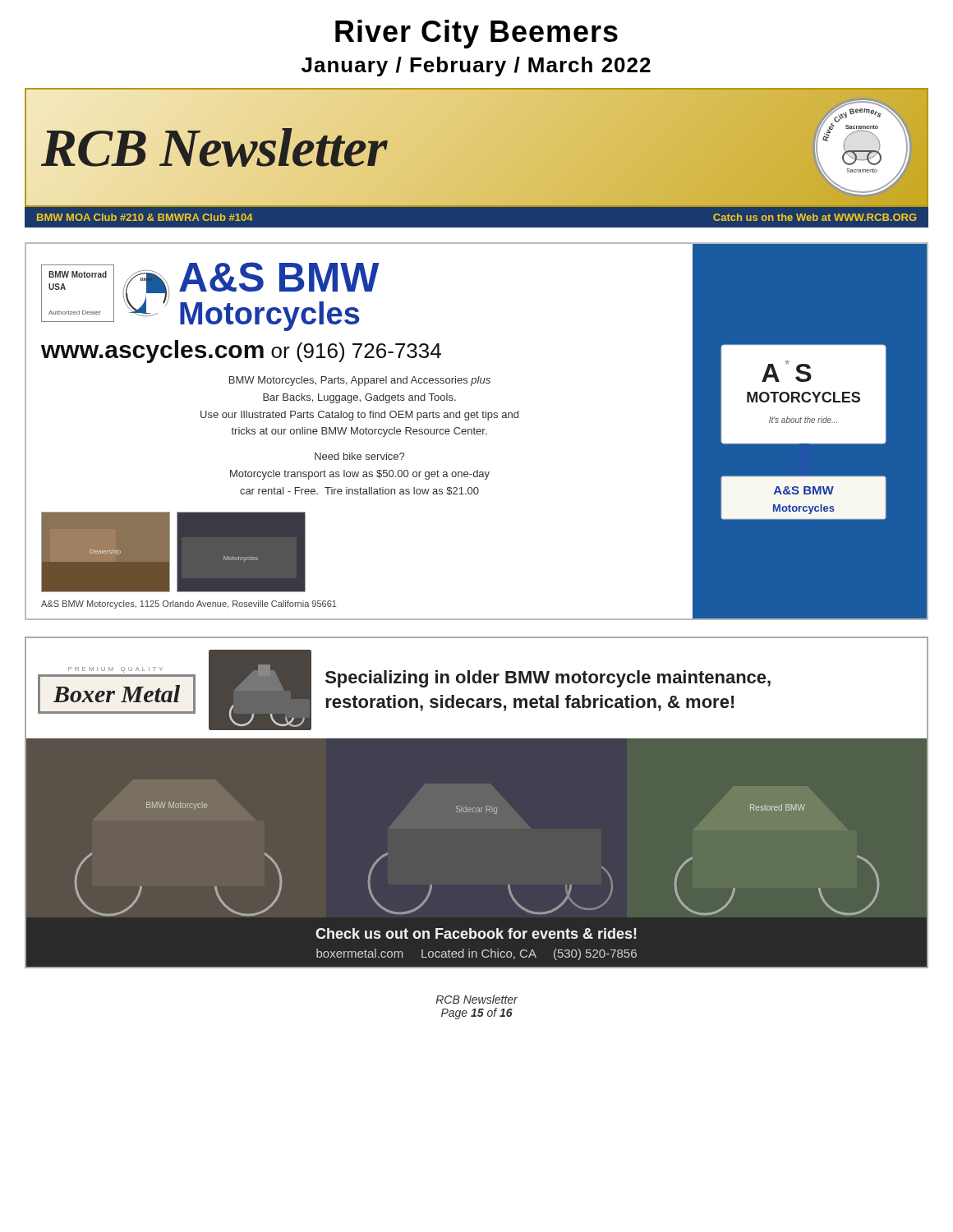
Task: Navigate to the region starting "River City Beemers January / February / March"
Action: click(x=476, y=46)
